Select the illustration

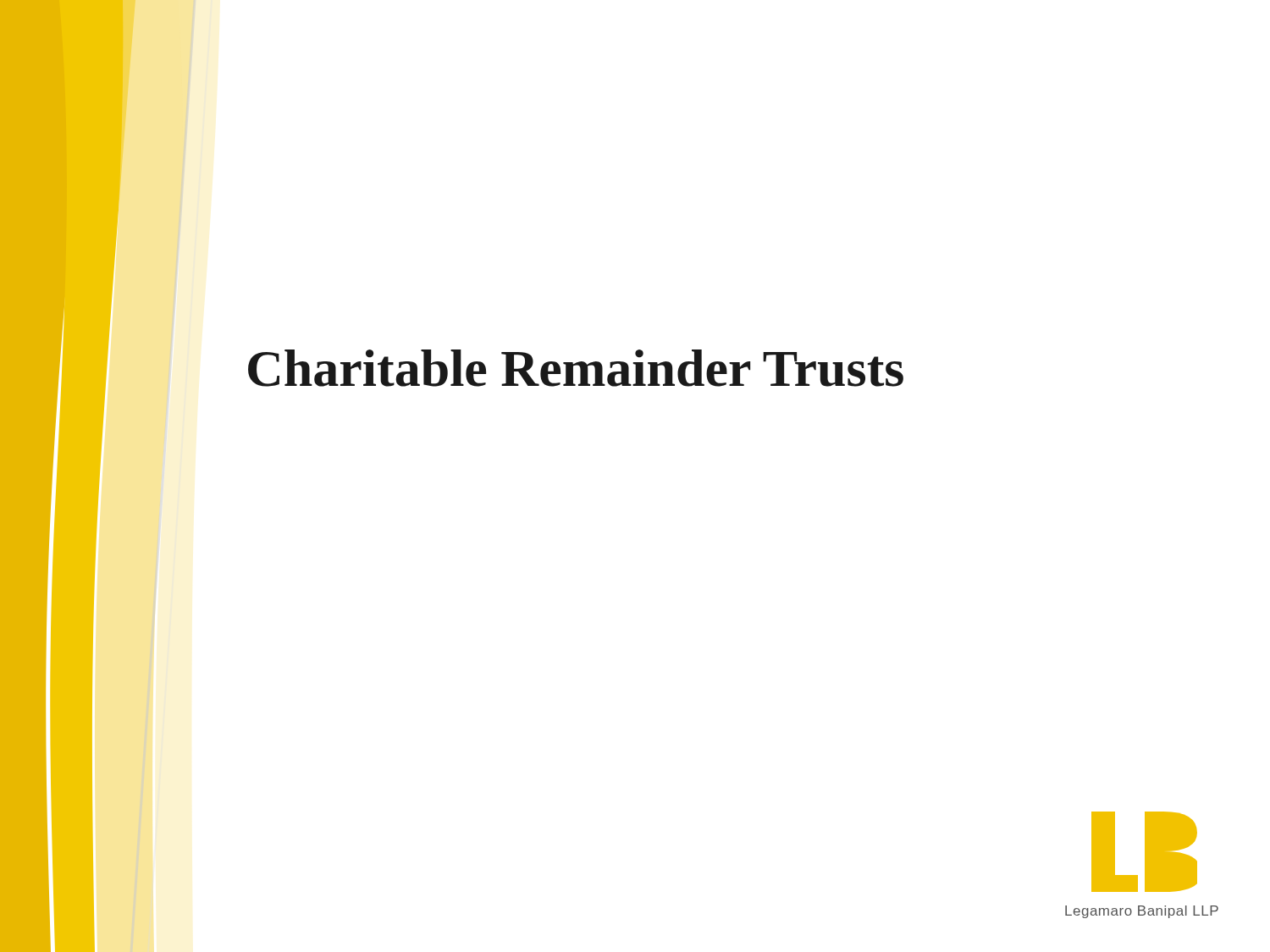[x=119, y=476]
